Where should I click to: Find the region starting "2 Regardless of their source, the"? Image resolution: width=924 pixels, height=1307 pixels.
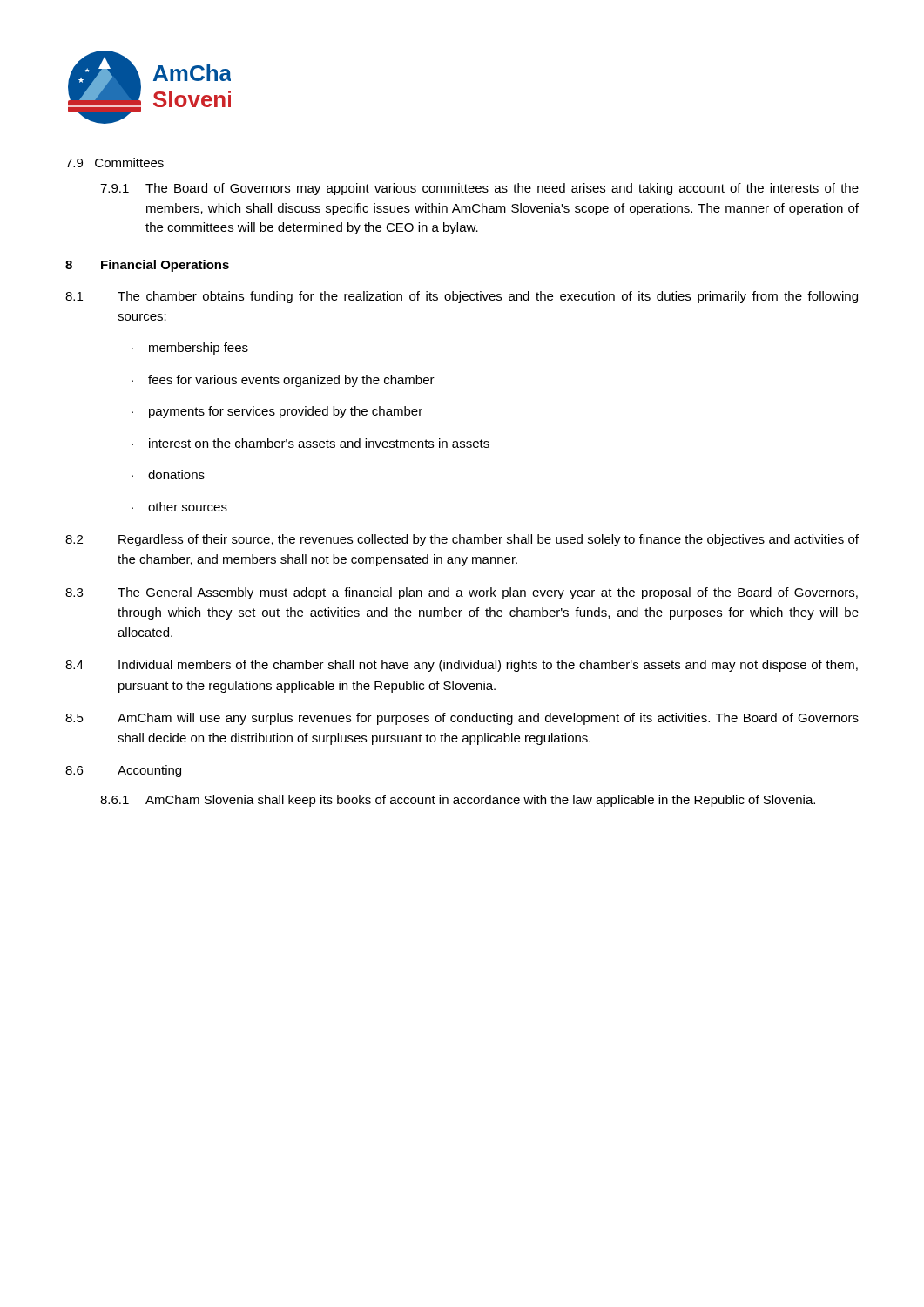(x=462, y=549)
